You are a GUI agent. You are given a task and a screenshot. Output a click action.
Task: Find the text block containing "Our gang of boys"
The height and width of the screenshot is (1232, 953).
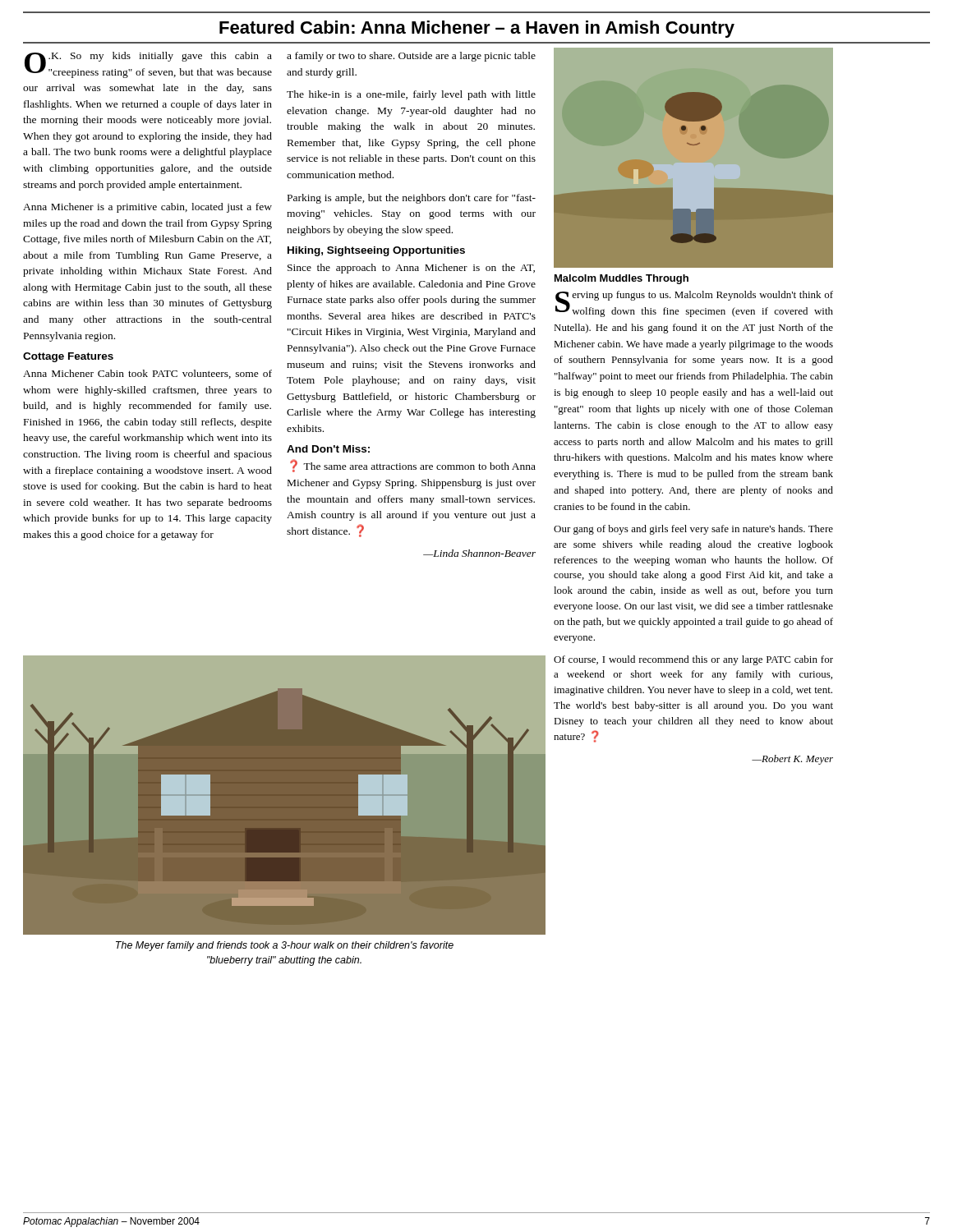[x=693, y=583]
